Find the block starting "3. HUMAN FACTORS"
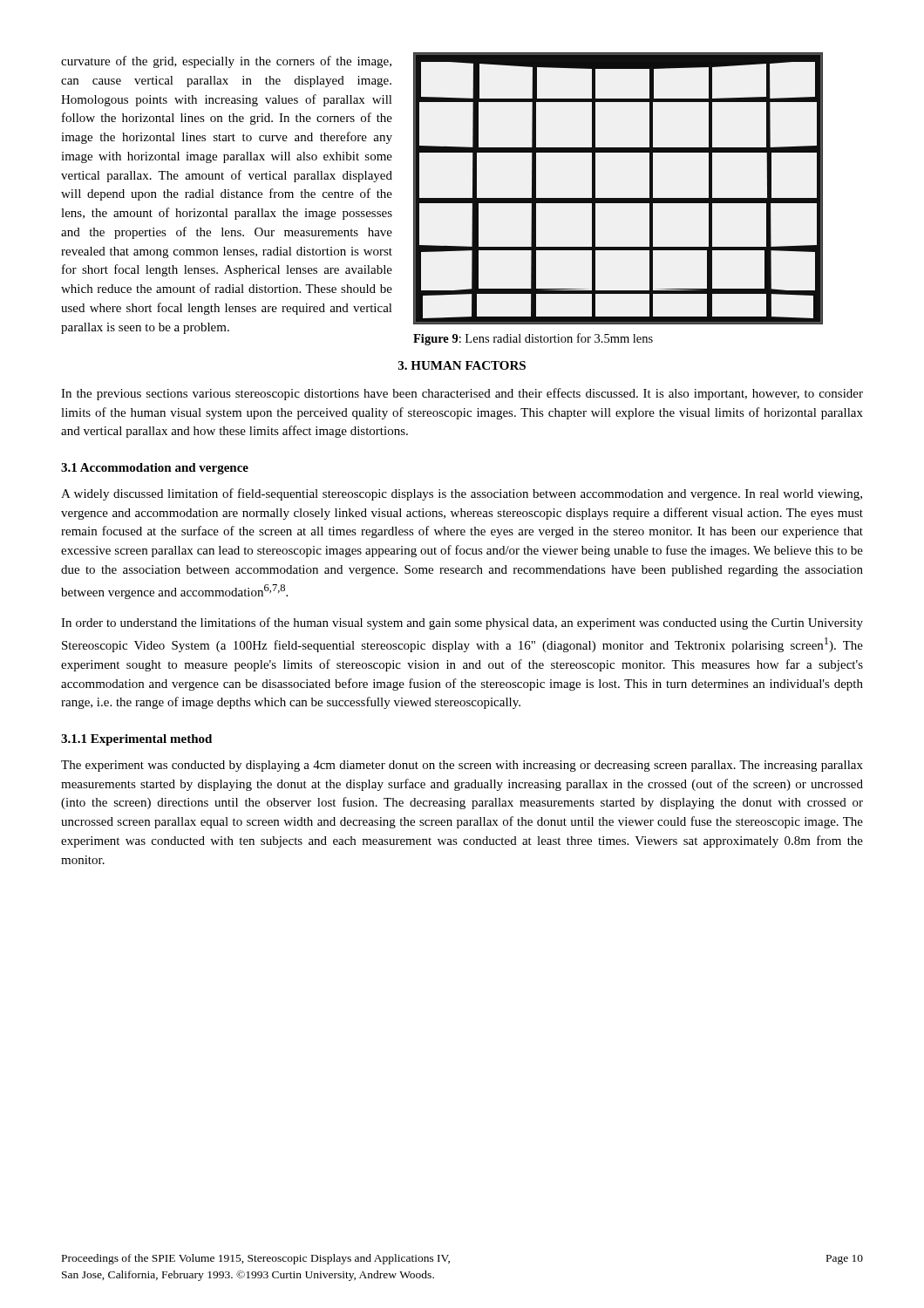 pos(462,365)
